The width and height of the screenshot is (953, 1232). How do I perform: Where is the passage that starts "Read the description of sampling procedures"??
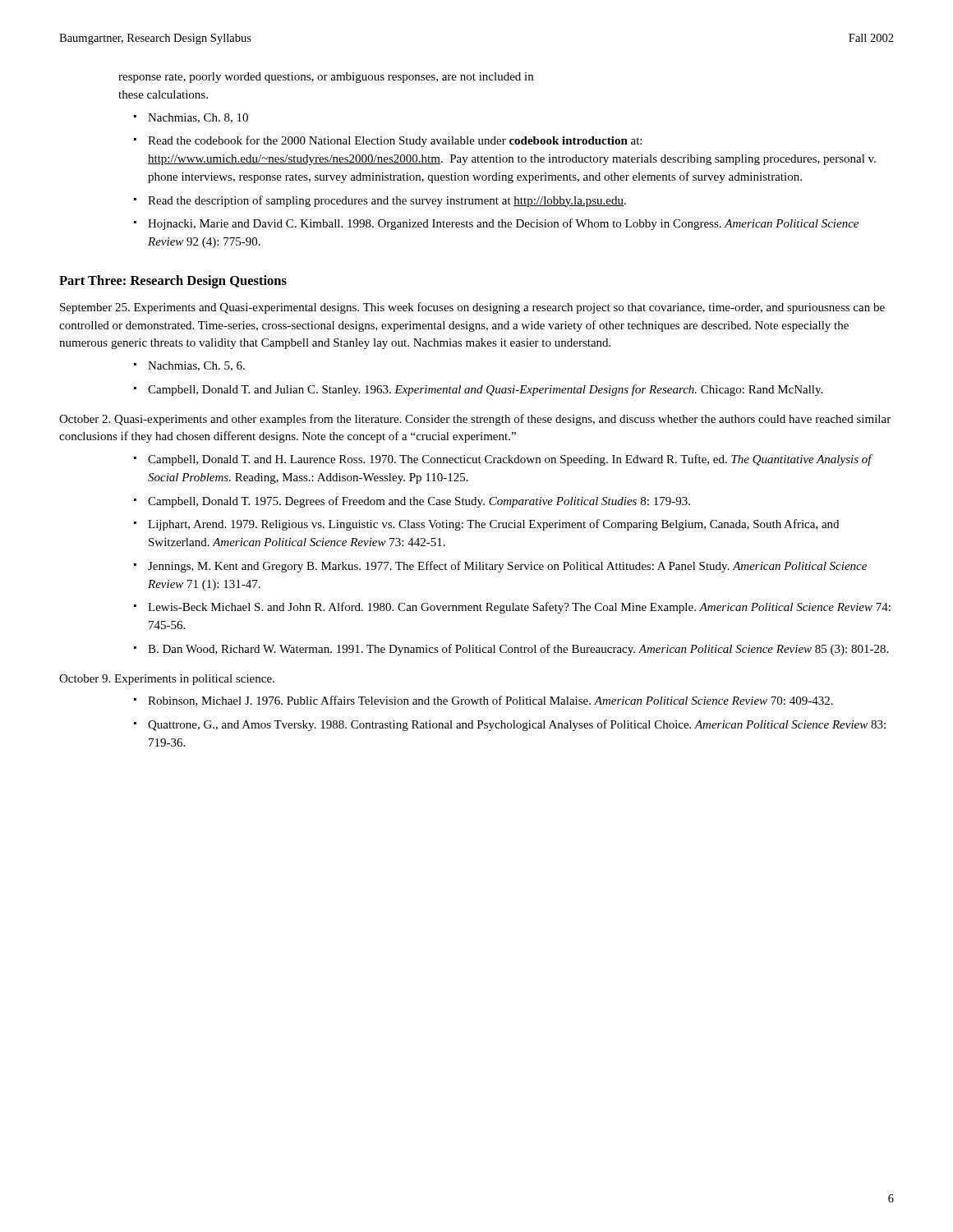[387, 200]
